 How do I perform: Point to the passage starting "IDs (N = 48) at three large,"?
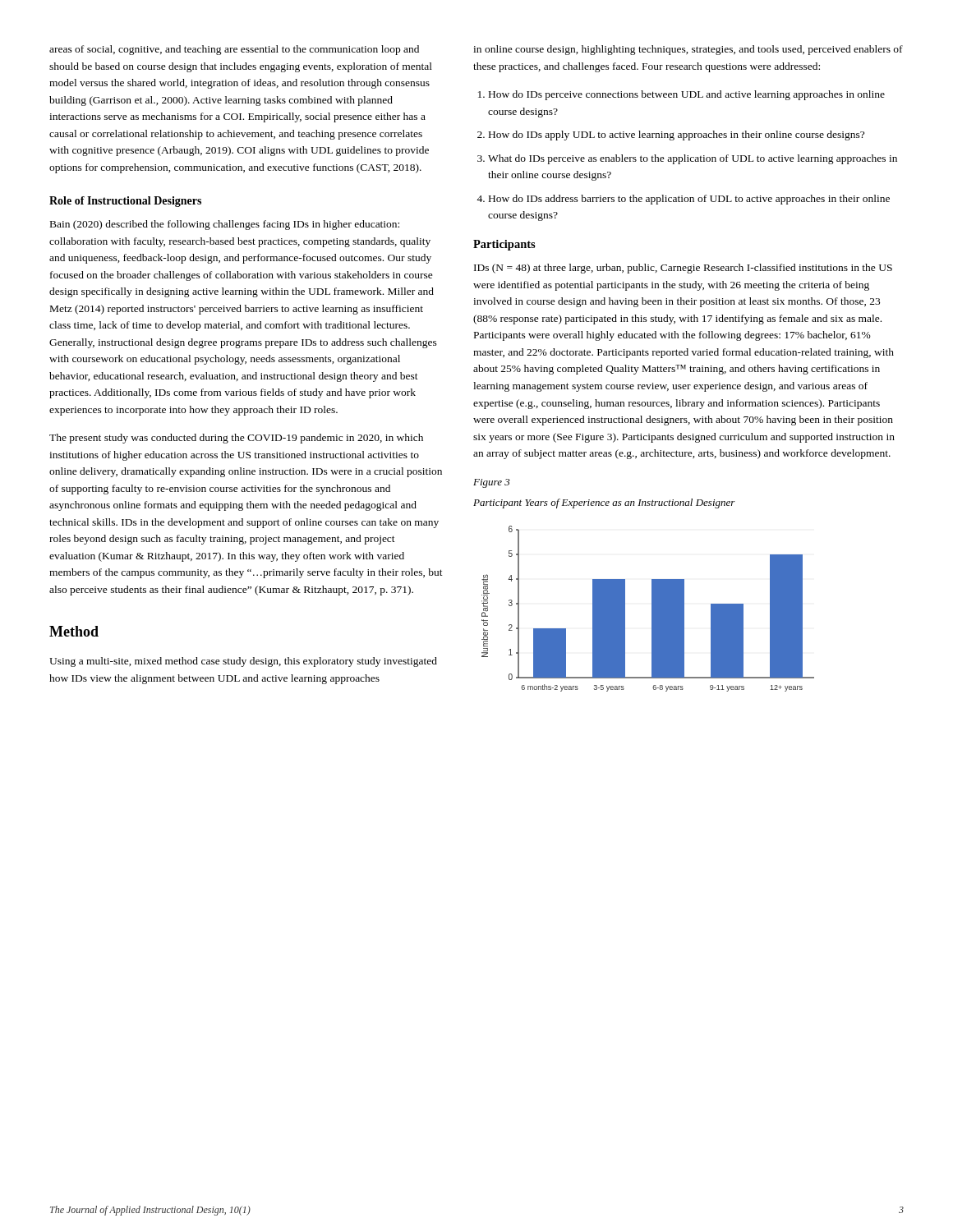click(x=684, y=360)
